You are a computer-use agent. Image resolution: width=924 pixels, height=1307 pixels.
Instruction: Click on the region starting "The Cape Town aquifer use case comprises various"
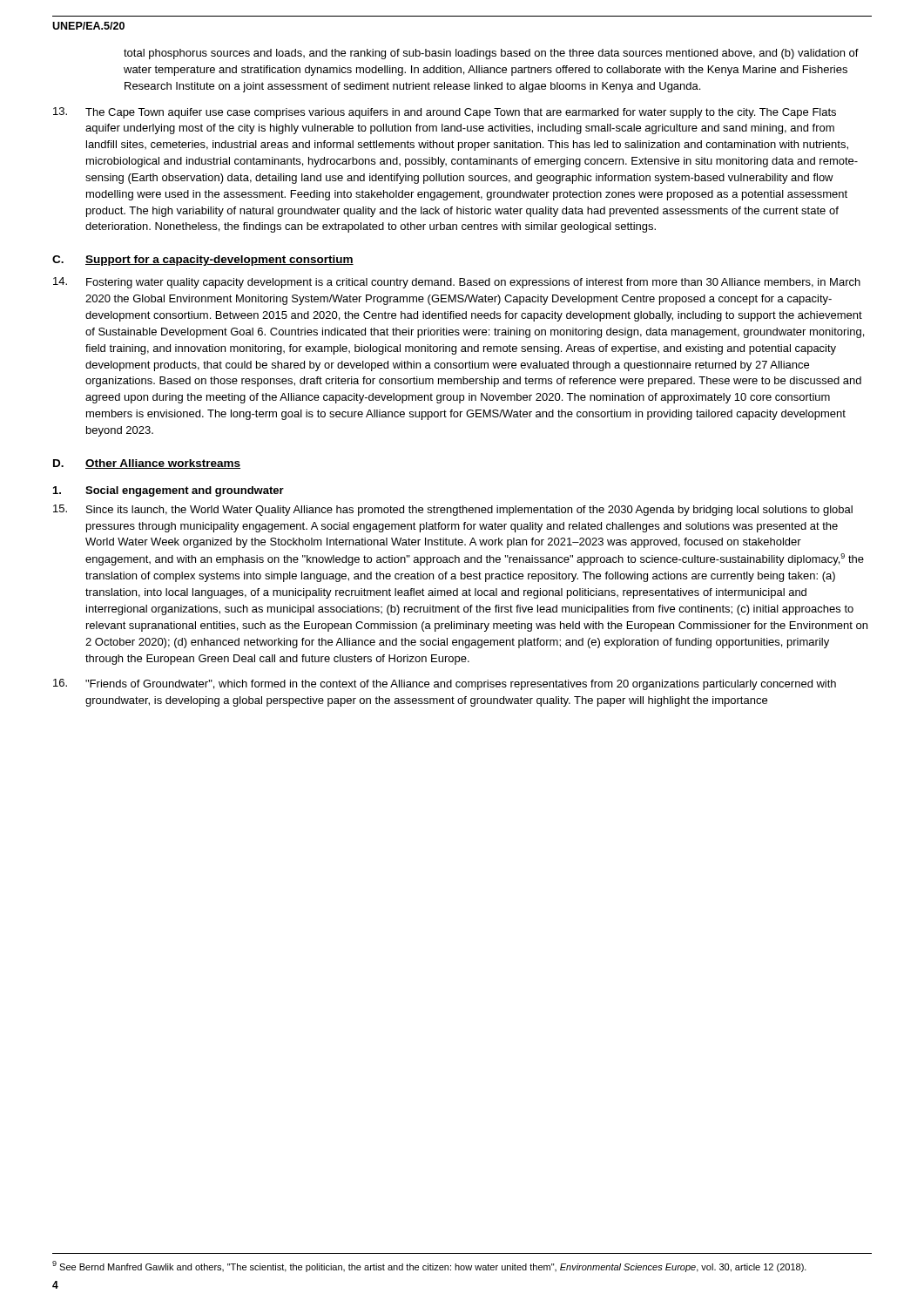click(x=460, y=170)
